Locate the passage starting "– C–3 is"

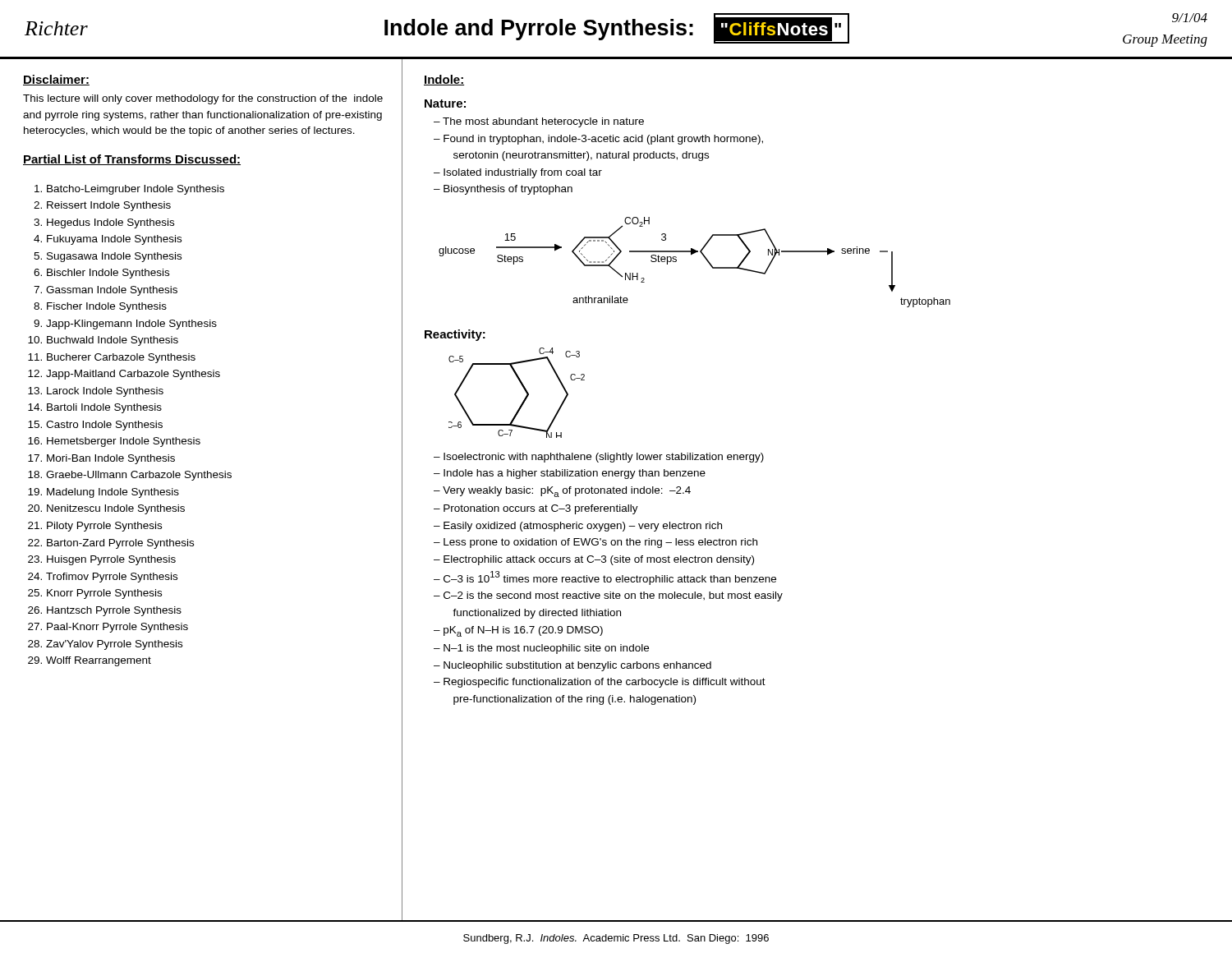[x=605, y=577]
